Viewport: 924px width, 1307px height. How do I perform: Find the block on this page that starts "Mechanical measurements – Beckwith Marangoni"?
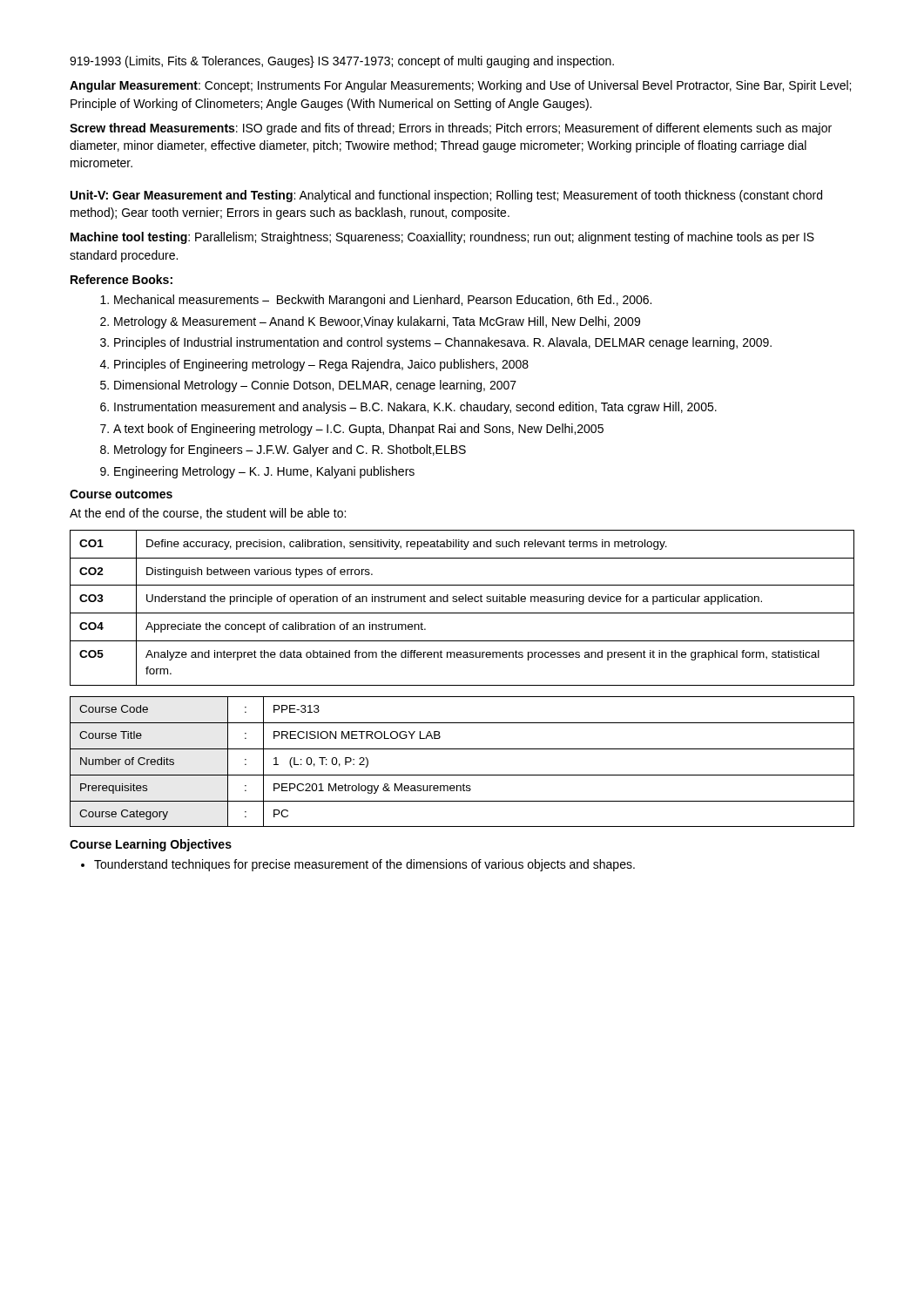click(x=383, y=300)
